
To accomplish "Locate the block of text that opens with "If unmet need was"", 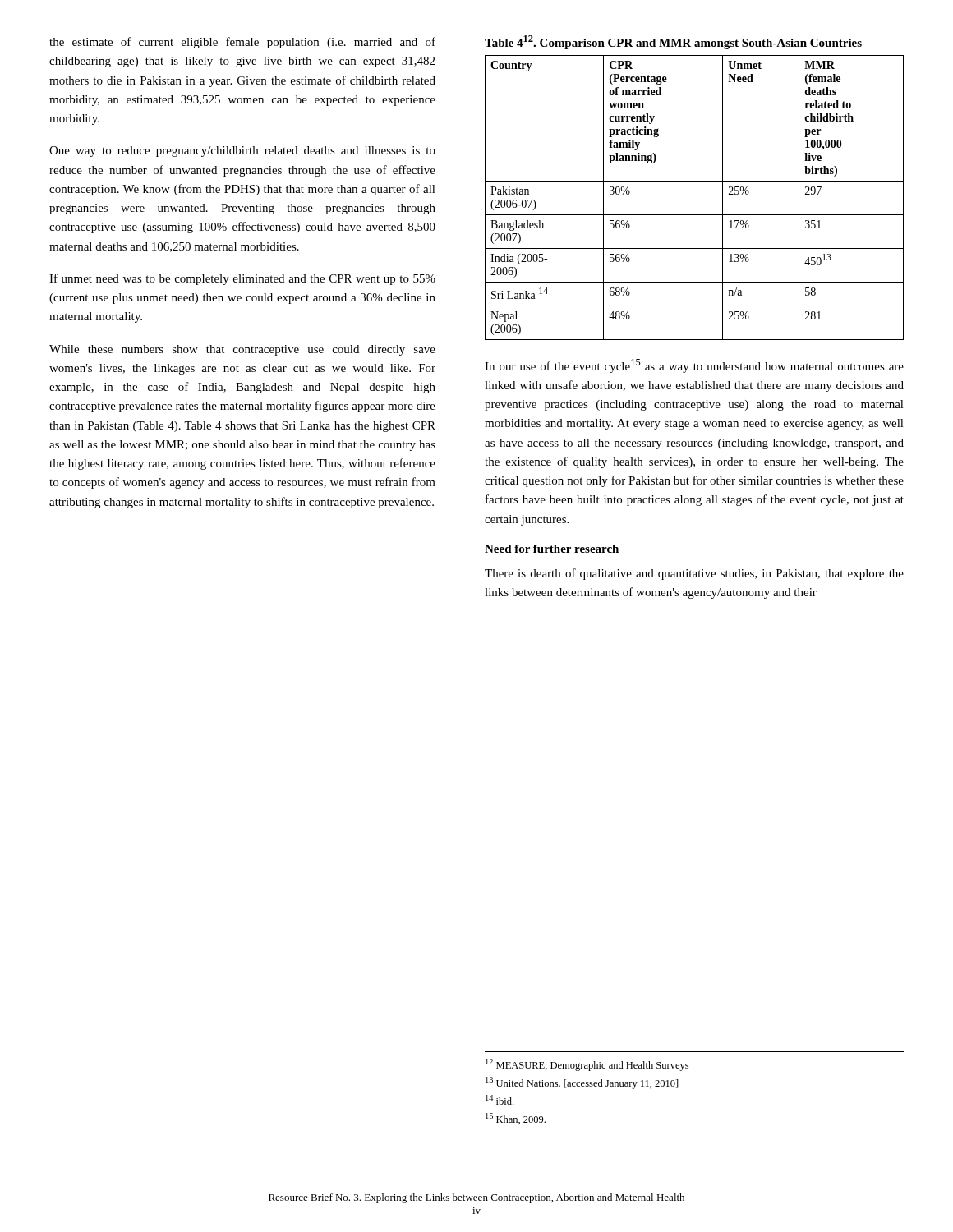I will [242, 297].
